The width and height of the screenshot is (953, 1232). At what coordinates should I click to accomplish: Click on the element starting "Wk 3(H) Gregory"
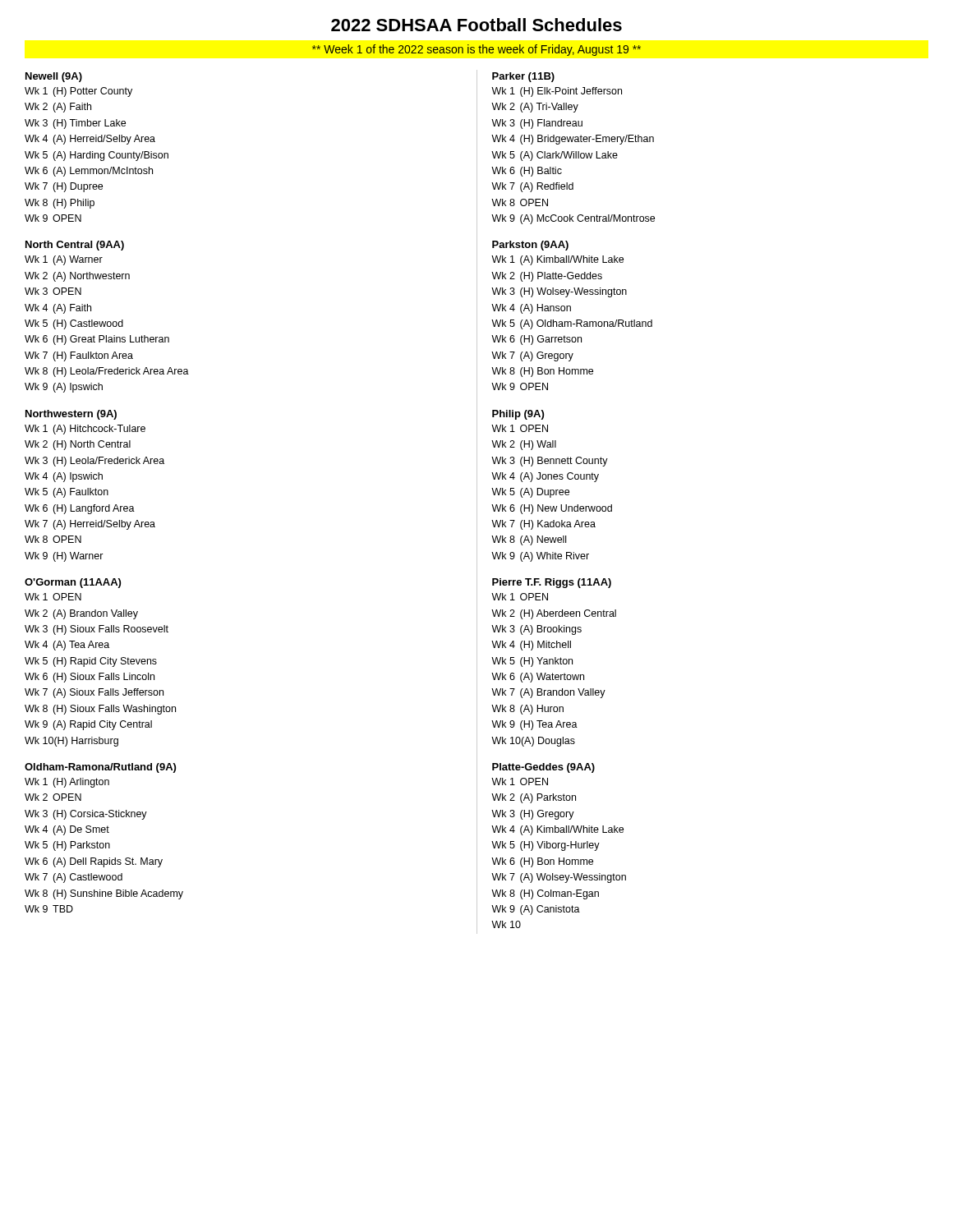[533, 814]
